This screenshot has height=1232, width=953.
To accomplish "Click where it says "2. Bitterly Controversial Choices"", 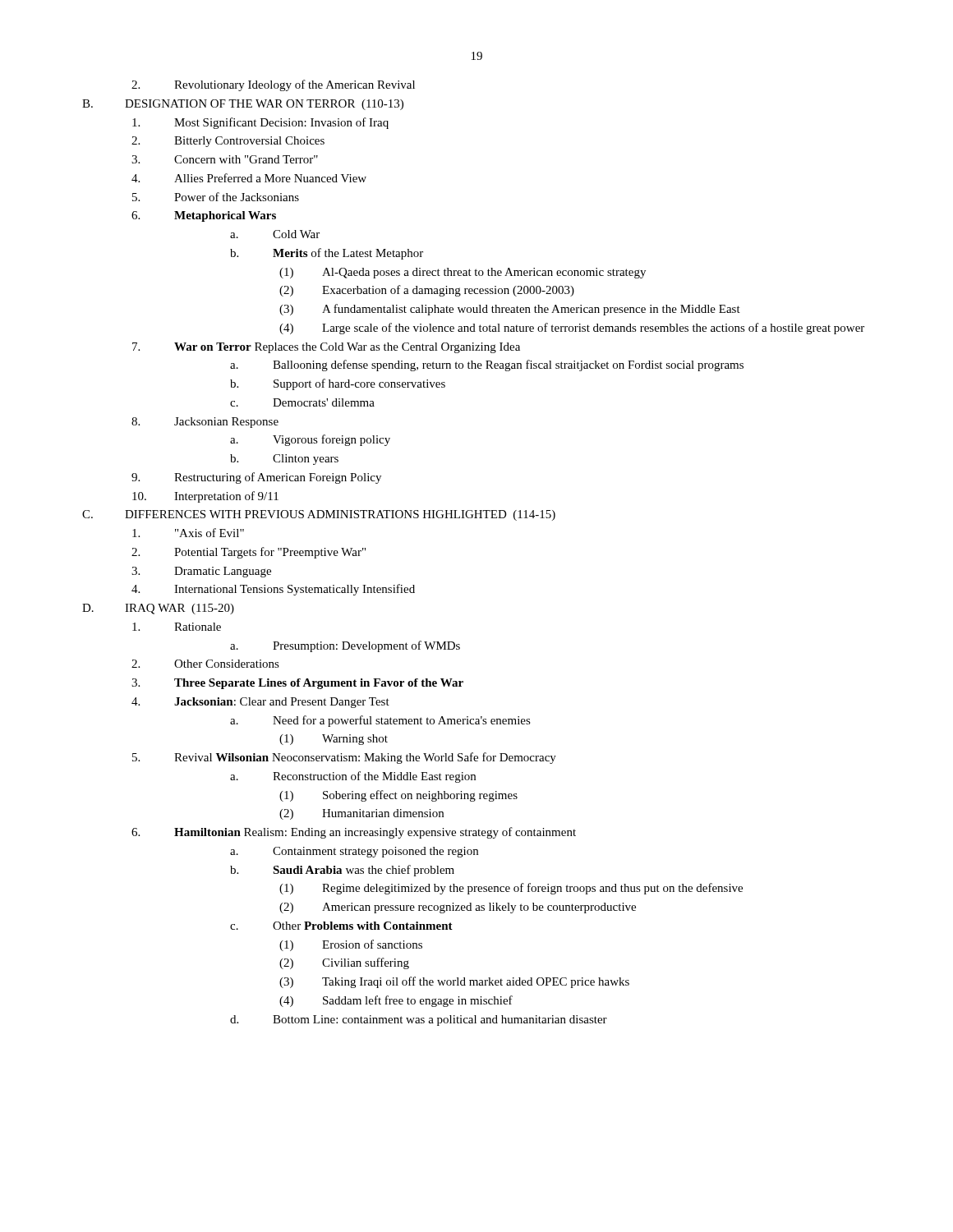I will [228, 142].
